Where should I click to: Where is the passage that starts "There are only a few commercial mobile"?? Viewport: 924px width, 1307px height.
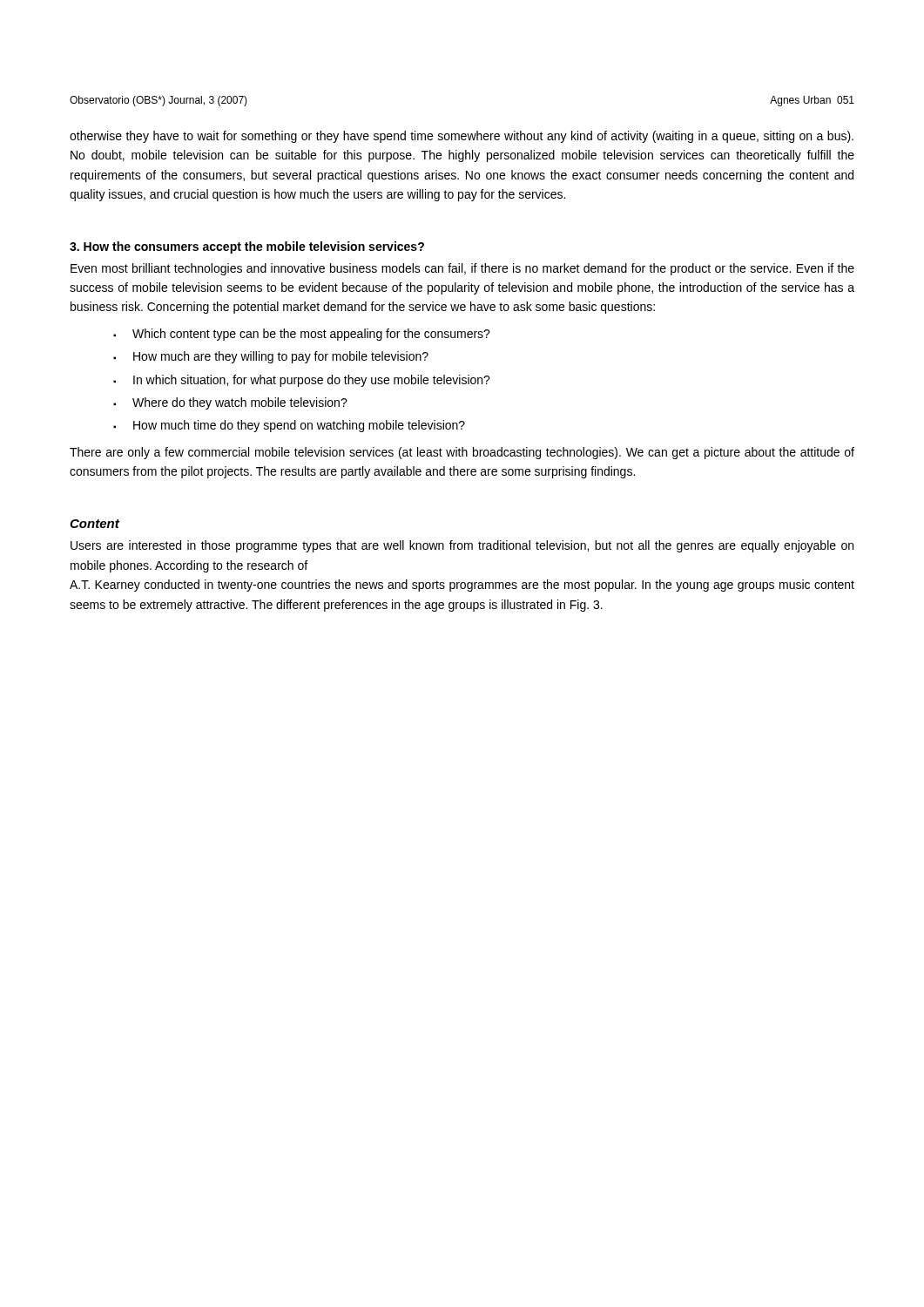click(x=462, y=462)
